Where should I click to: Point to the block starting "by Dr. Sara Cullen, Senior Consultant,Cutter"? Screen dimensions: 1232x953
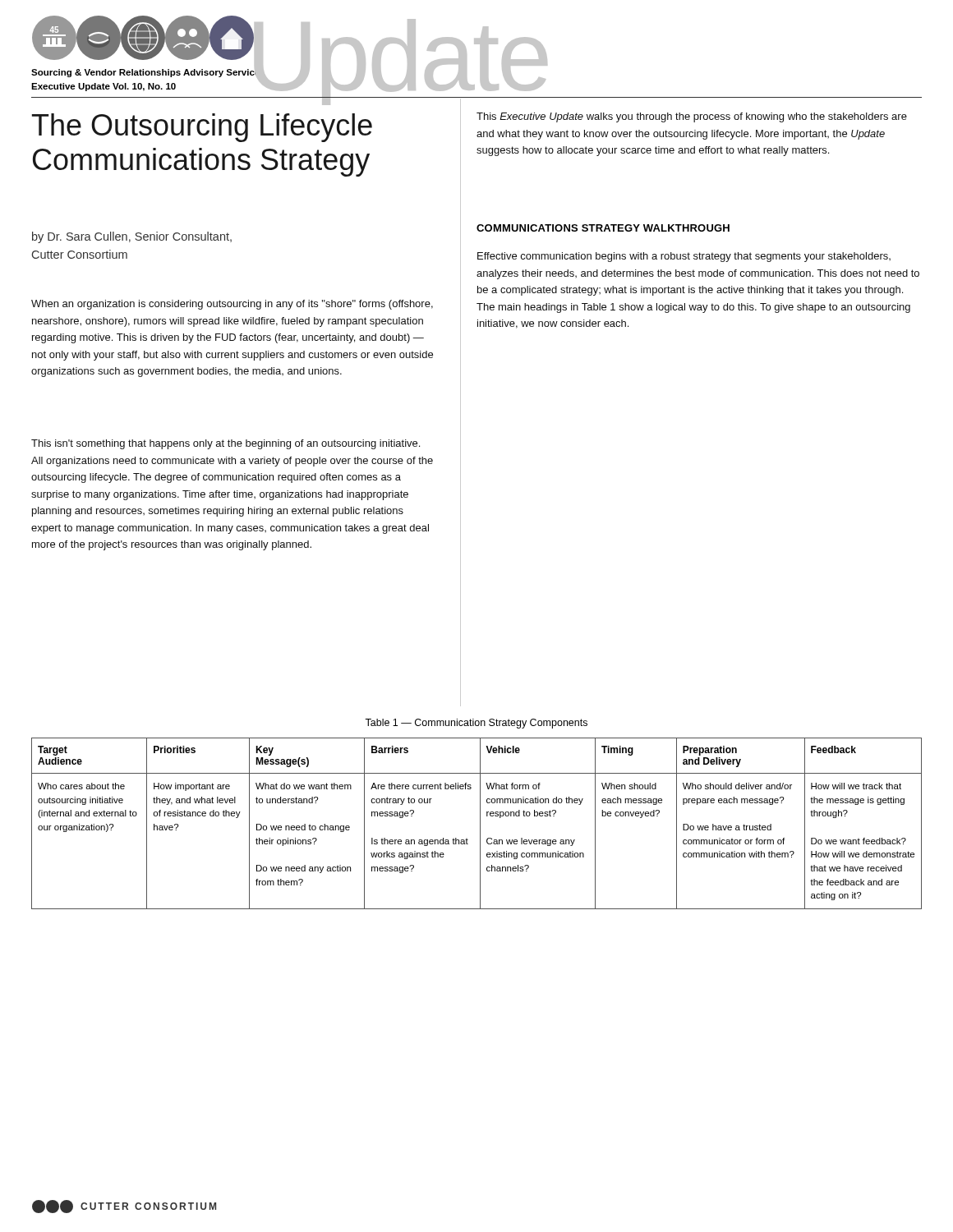(x=220, y=246)
